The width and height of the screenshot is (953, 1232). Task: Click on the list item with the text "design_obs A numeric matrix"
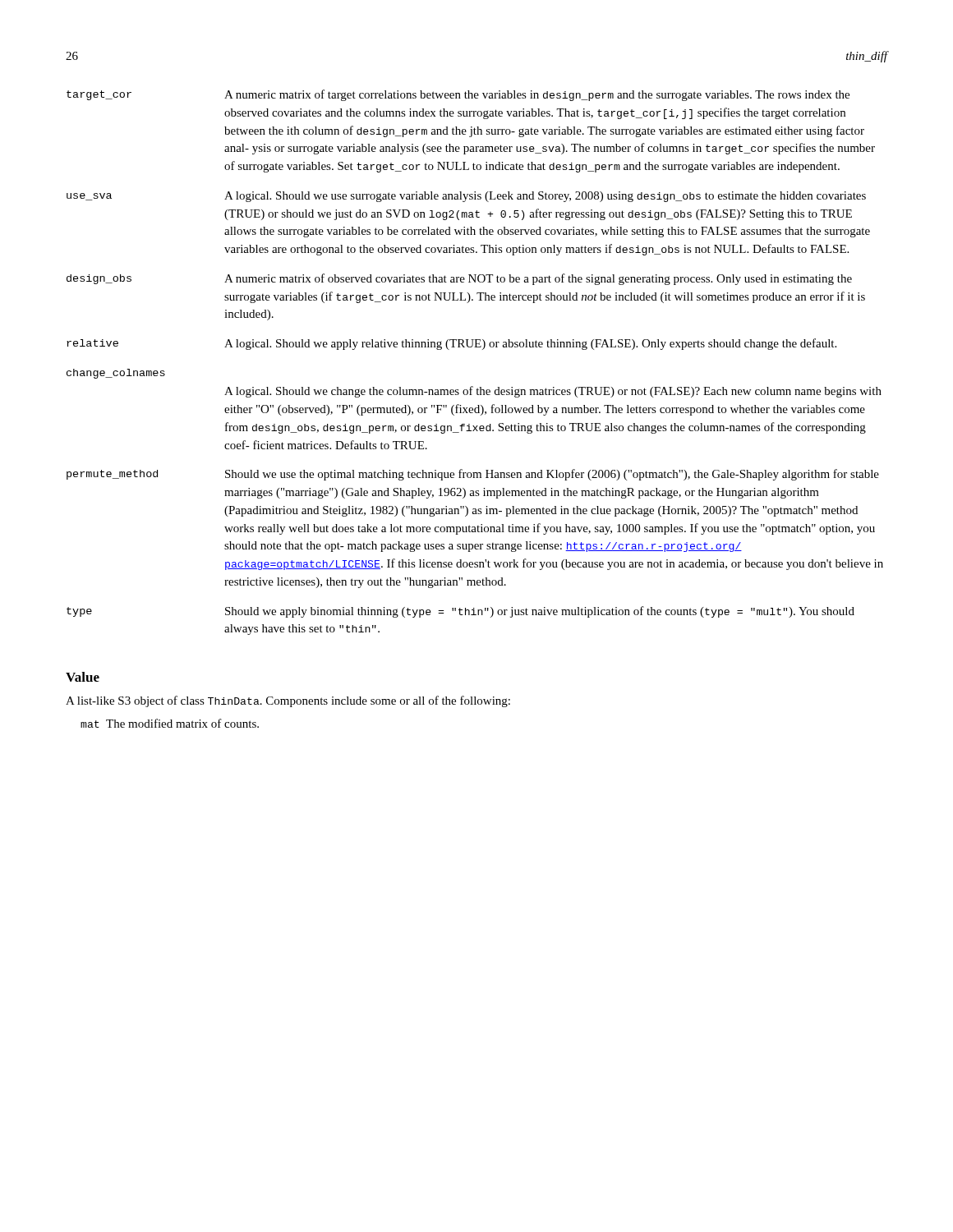pos(476,303)
